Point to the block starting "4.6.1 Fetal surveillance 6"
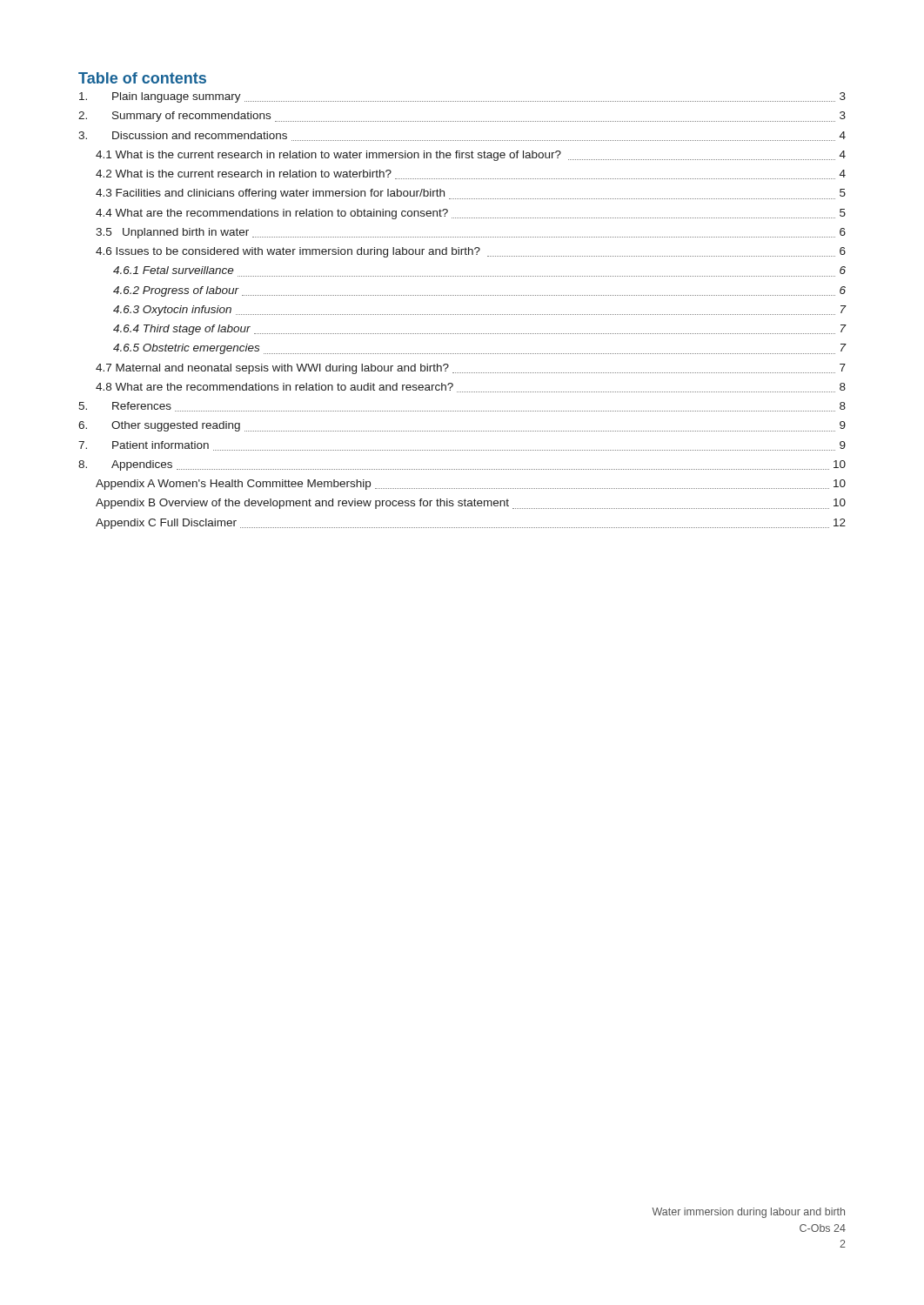 [479, 271]
